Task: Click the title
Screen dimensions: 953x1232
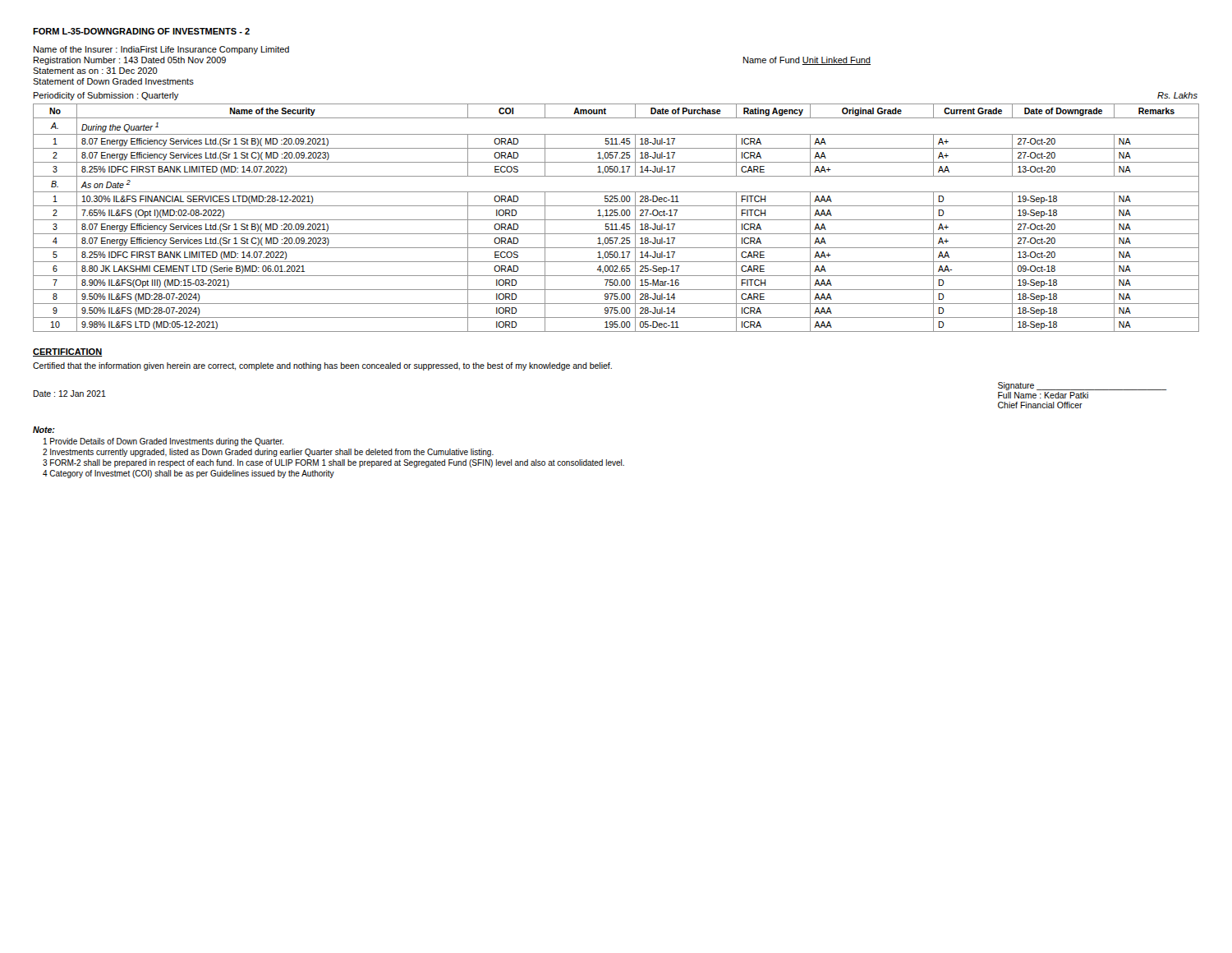Action: point(141,31)
